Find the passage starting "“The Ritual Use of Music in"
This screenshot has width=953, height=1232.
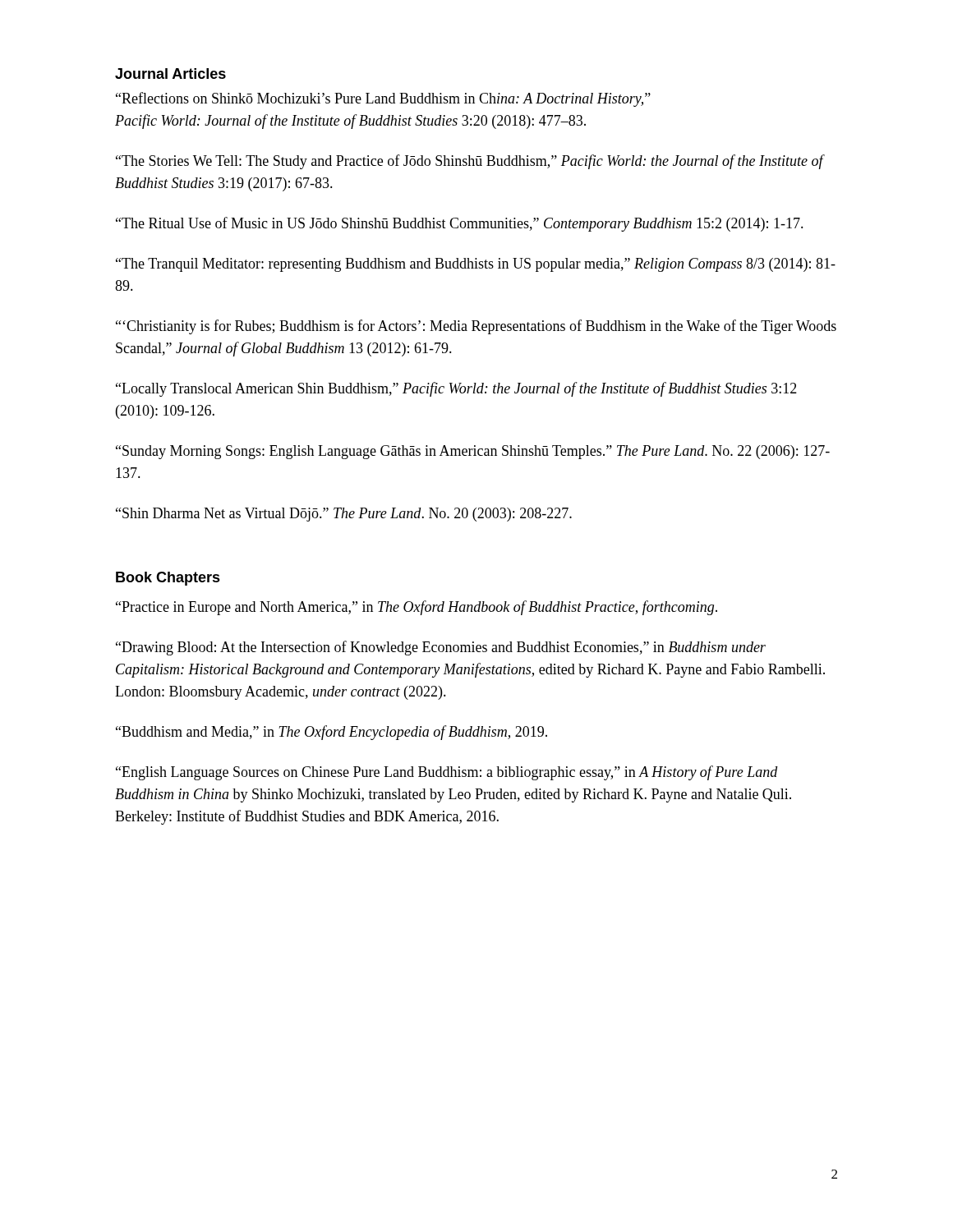pos(459,223)
